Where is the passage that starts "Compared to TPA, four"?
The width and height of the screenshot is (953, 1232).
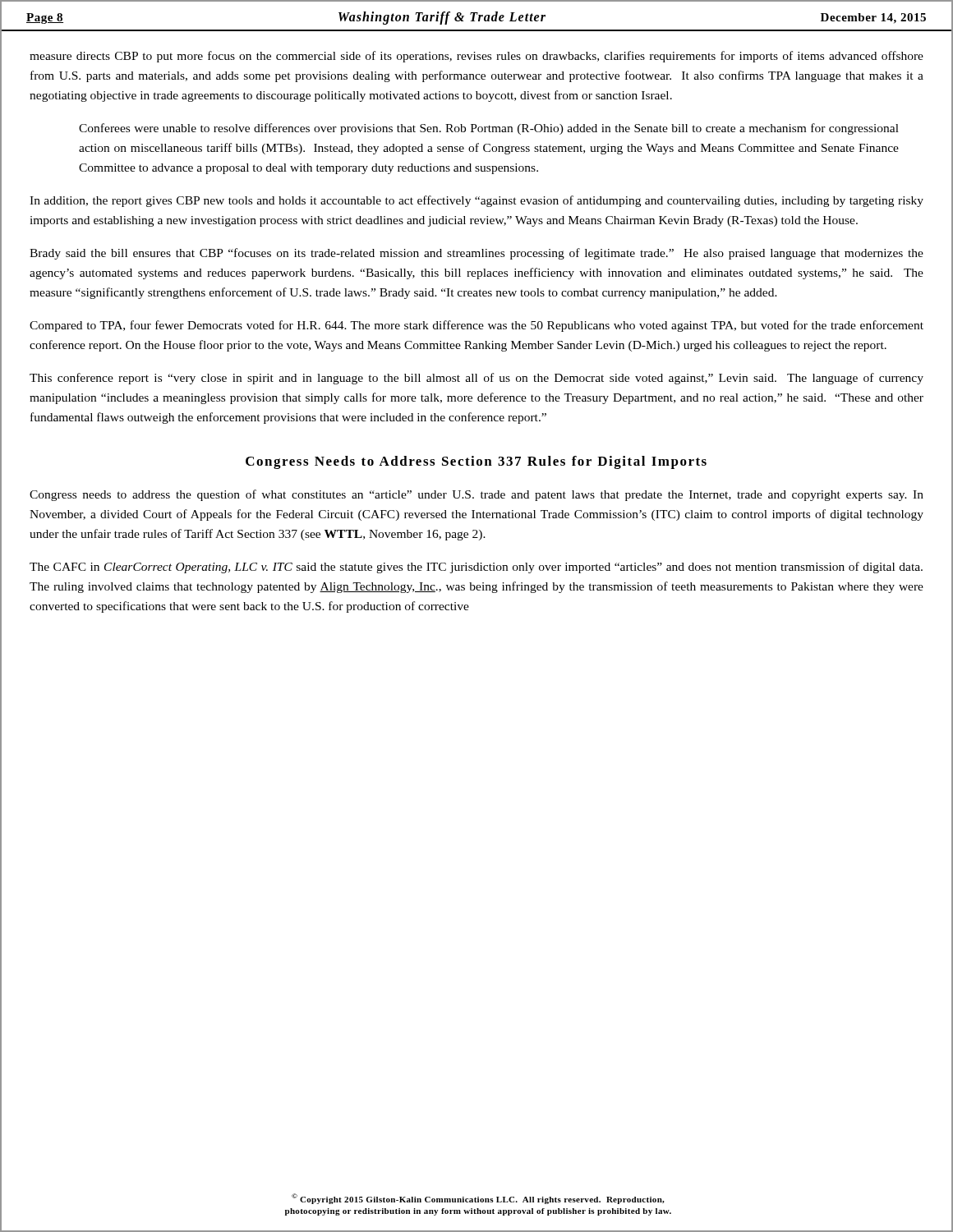[x=476, y=335]
